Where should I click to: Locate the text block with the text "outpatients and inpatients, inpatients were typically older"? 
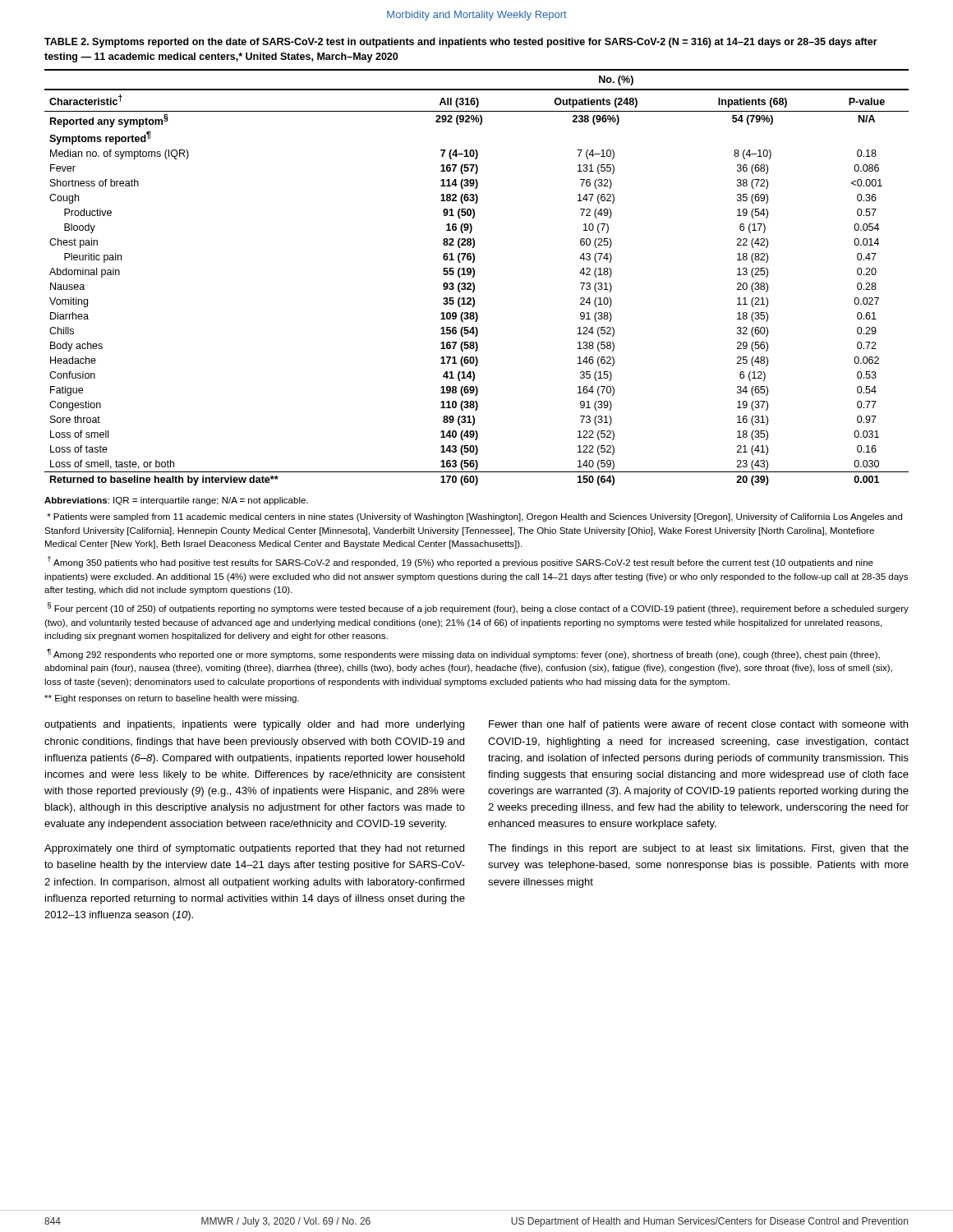pos(255,820)
